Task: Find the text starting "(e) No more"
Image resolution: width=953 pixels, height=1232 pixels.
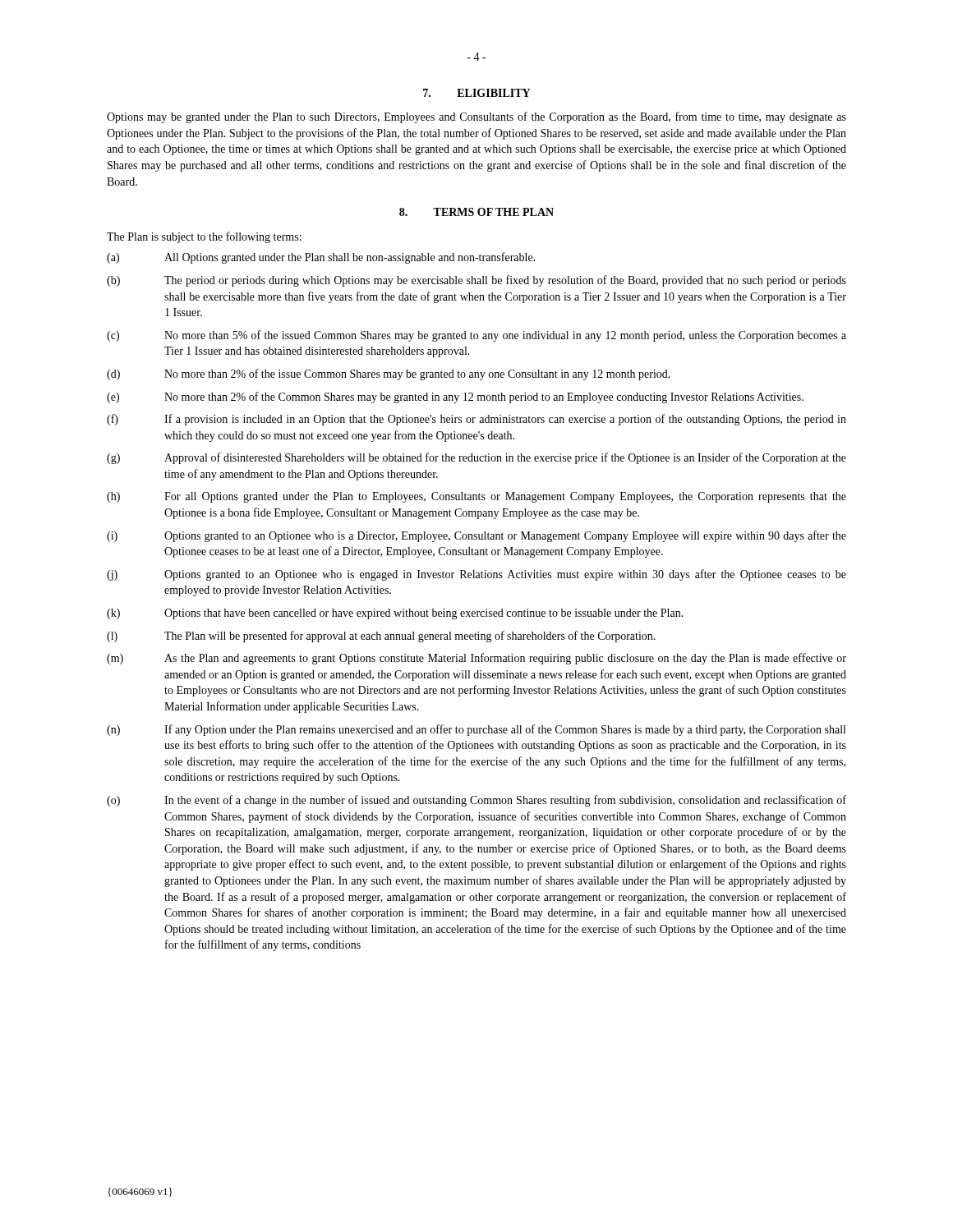Action: coord(476,397)
